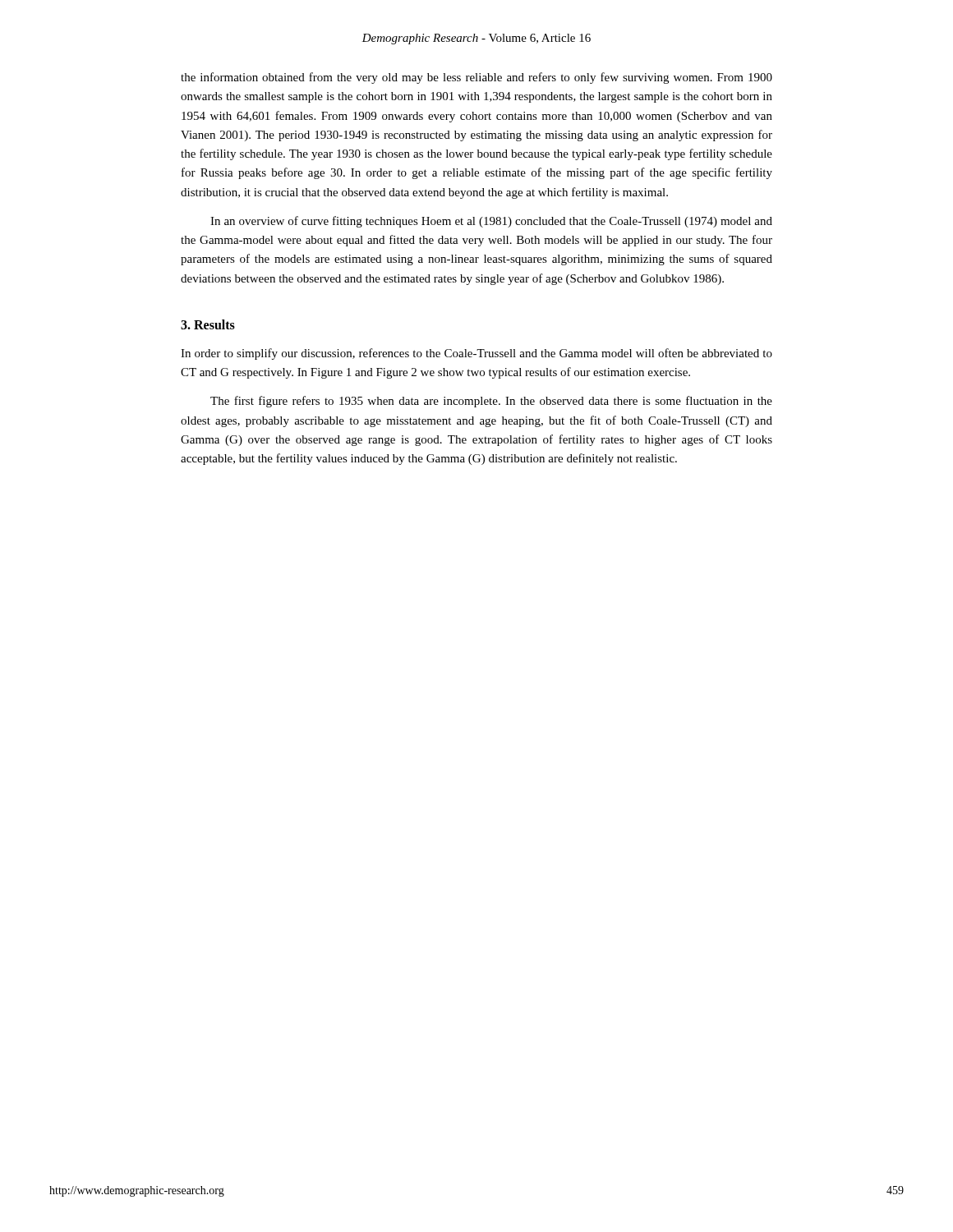The height and width of the screenshot is (1232, 953).
Task: Locate the text block that says "In an overview of"
Action: coord(476,250)
